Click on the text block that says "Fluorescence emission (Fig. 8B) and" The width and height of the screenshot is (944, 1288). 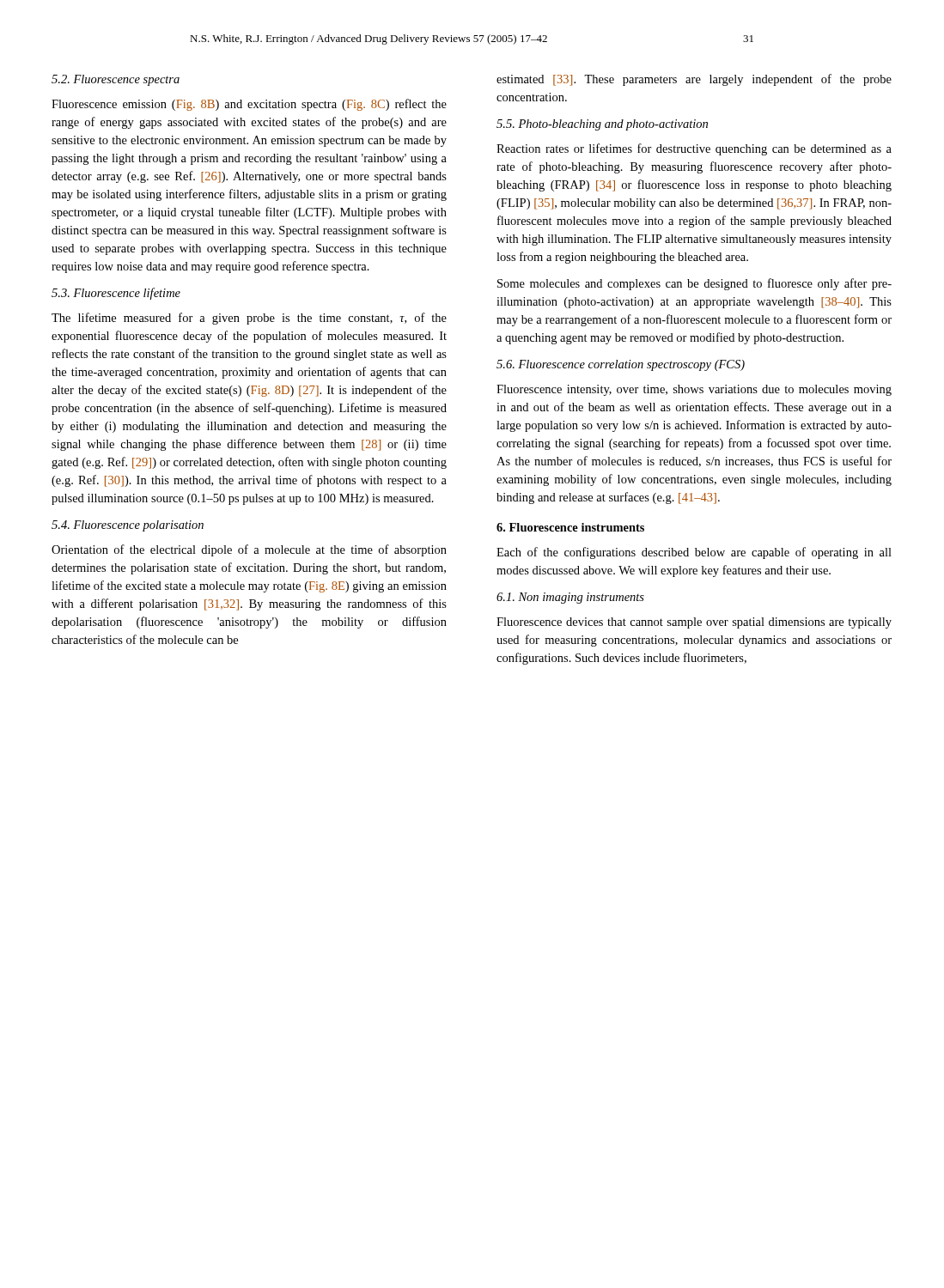tap(249, 186)
